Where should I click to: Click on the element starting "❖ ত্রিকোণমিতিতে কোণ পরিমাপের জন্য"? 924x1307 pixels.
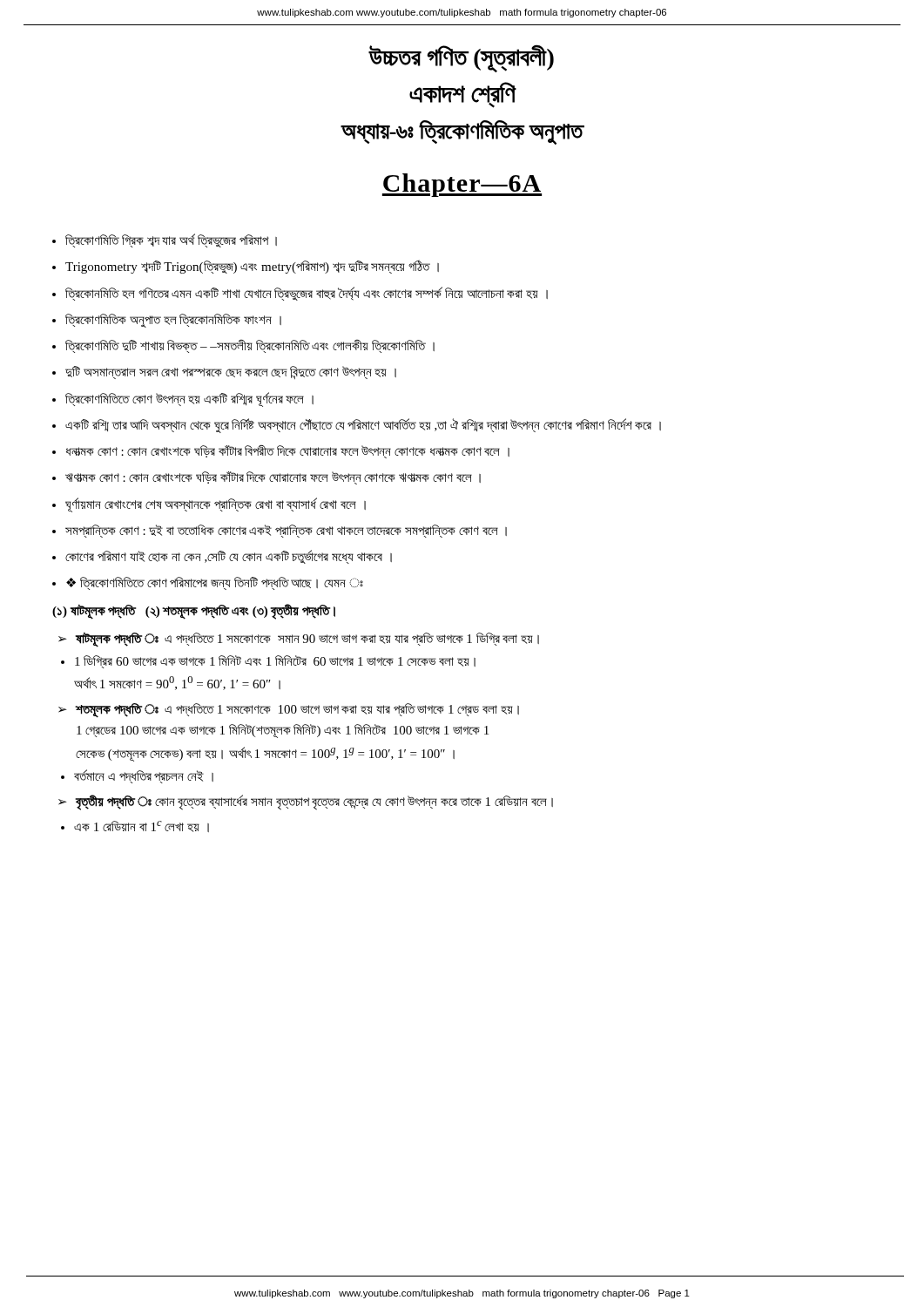click(x=215, y=583)
